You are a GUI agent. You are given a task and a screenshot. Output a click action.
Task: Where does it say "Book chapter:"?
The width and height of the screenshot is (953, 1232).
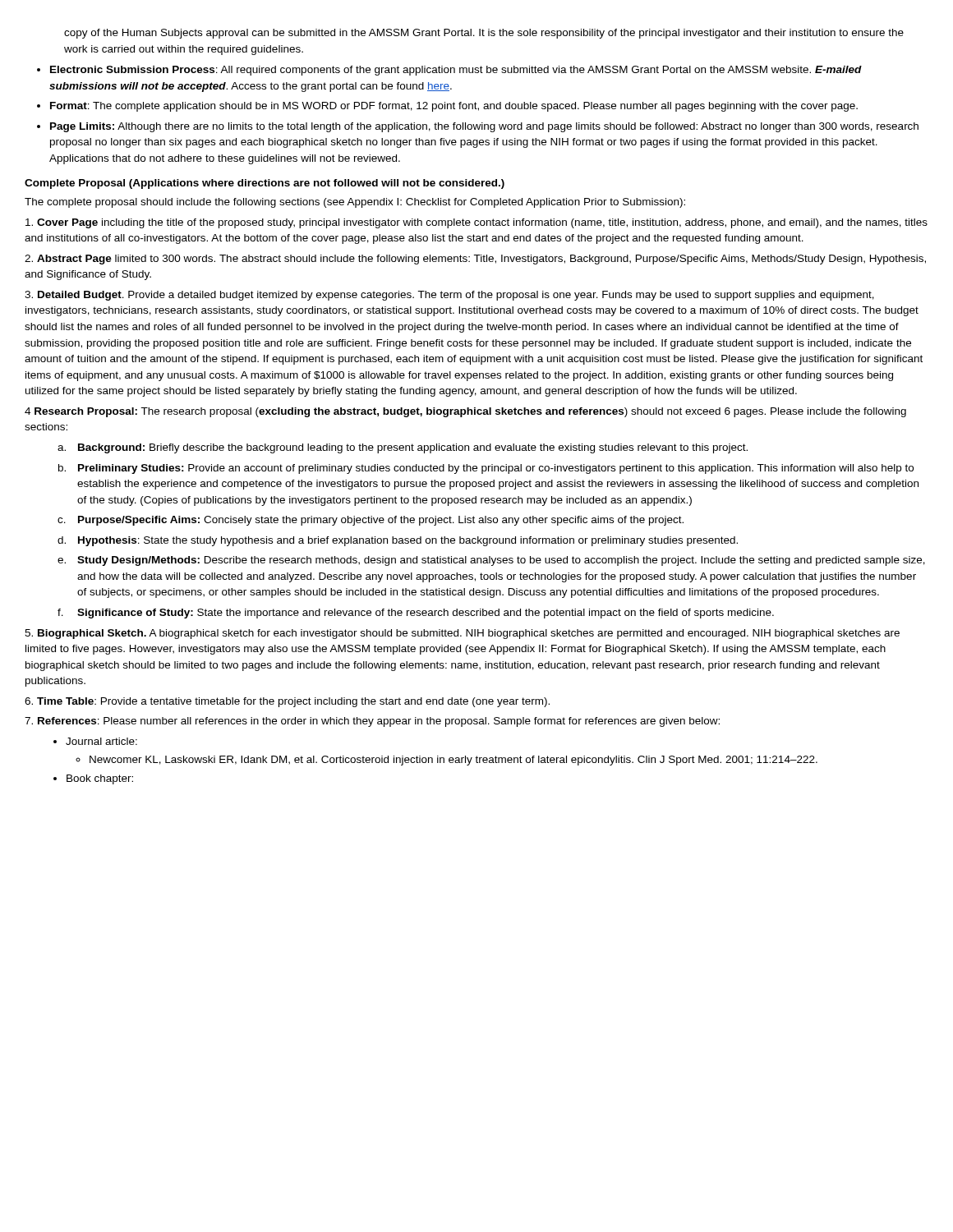(x=100, y=778)
